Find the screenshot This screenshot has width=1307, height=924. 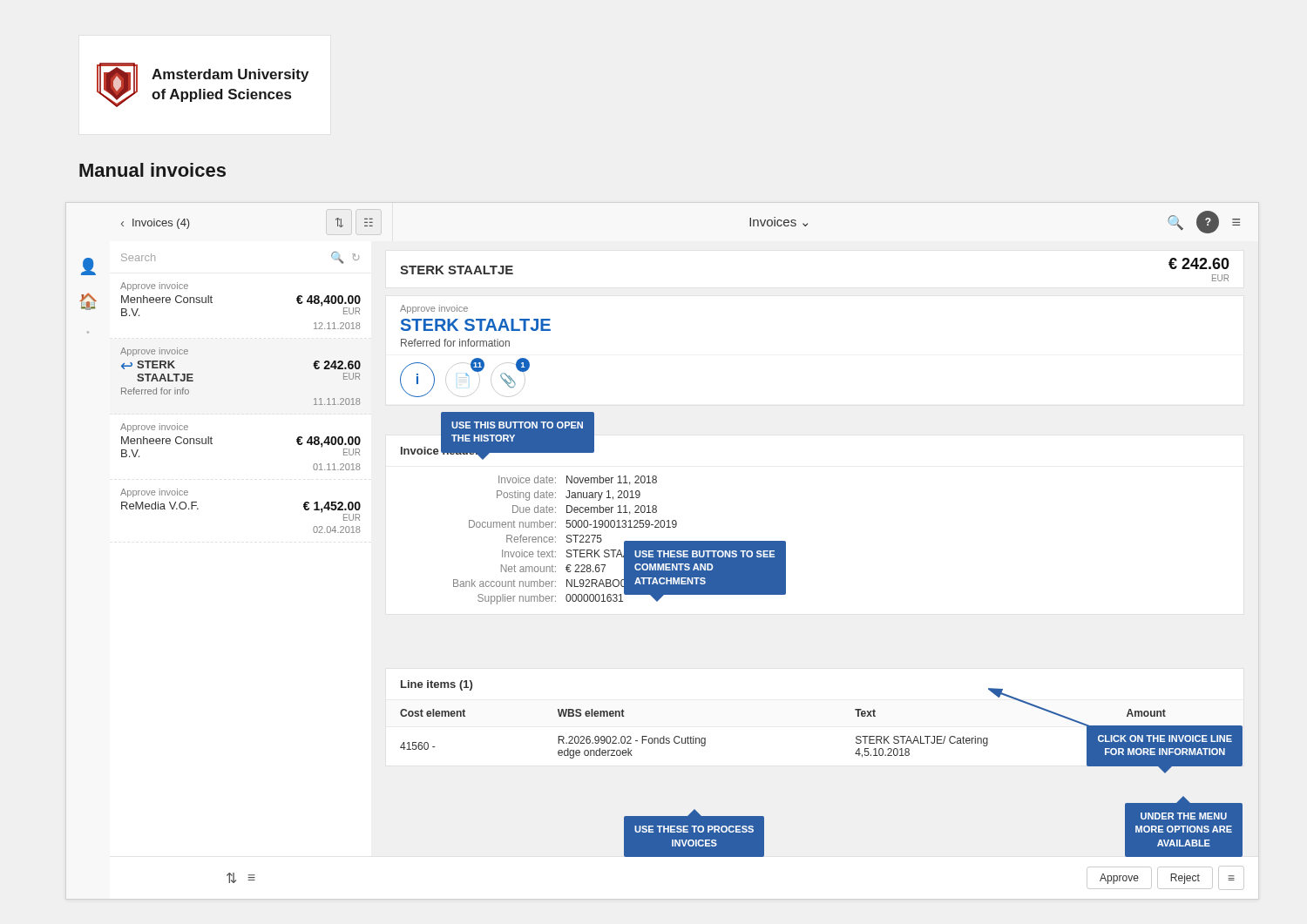[662, 551]
